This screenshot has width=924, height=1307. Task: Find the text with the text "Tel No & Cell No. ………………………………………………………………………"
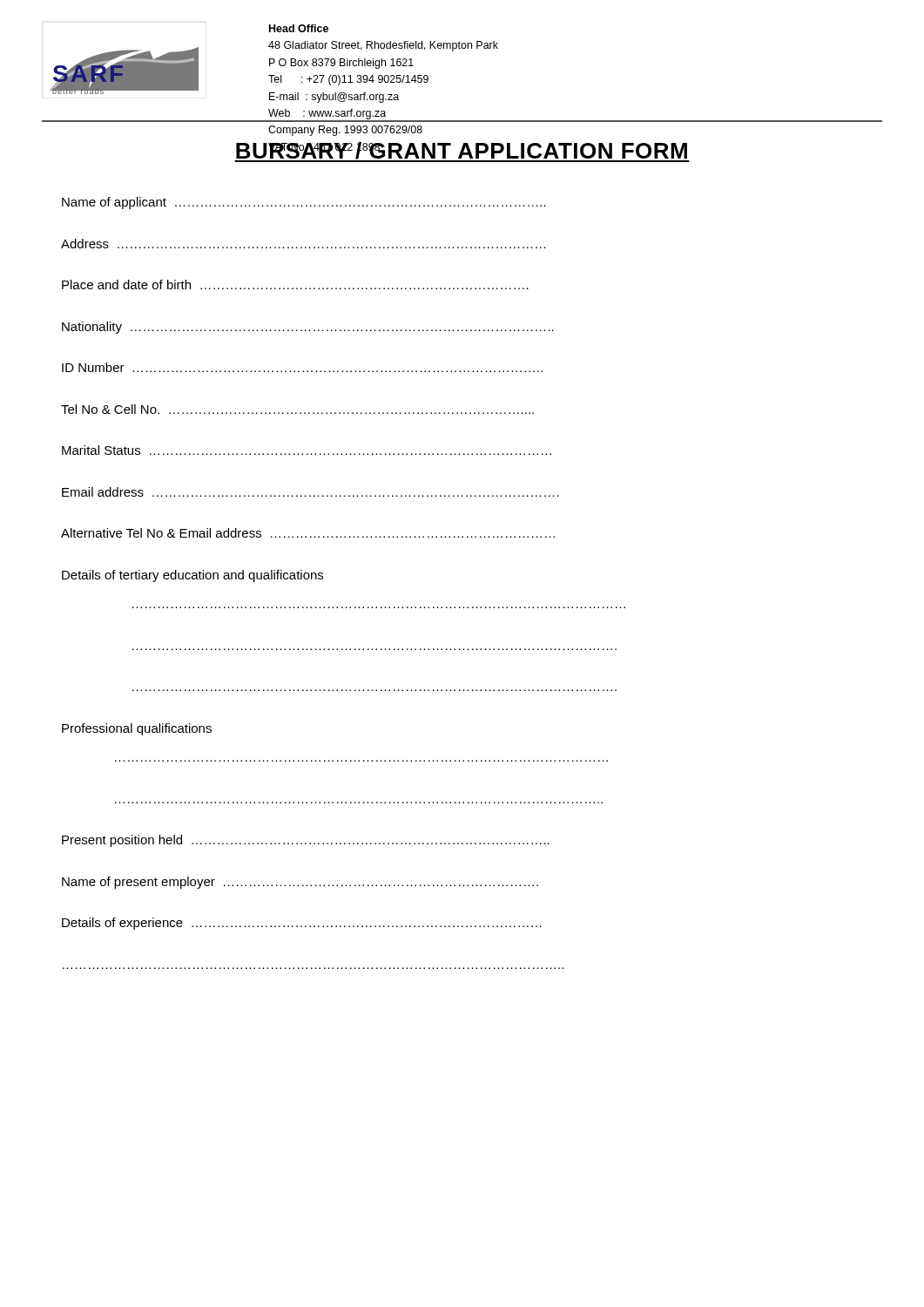[298, 409]
